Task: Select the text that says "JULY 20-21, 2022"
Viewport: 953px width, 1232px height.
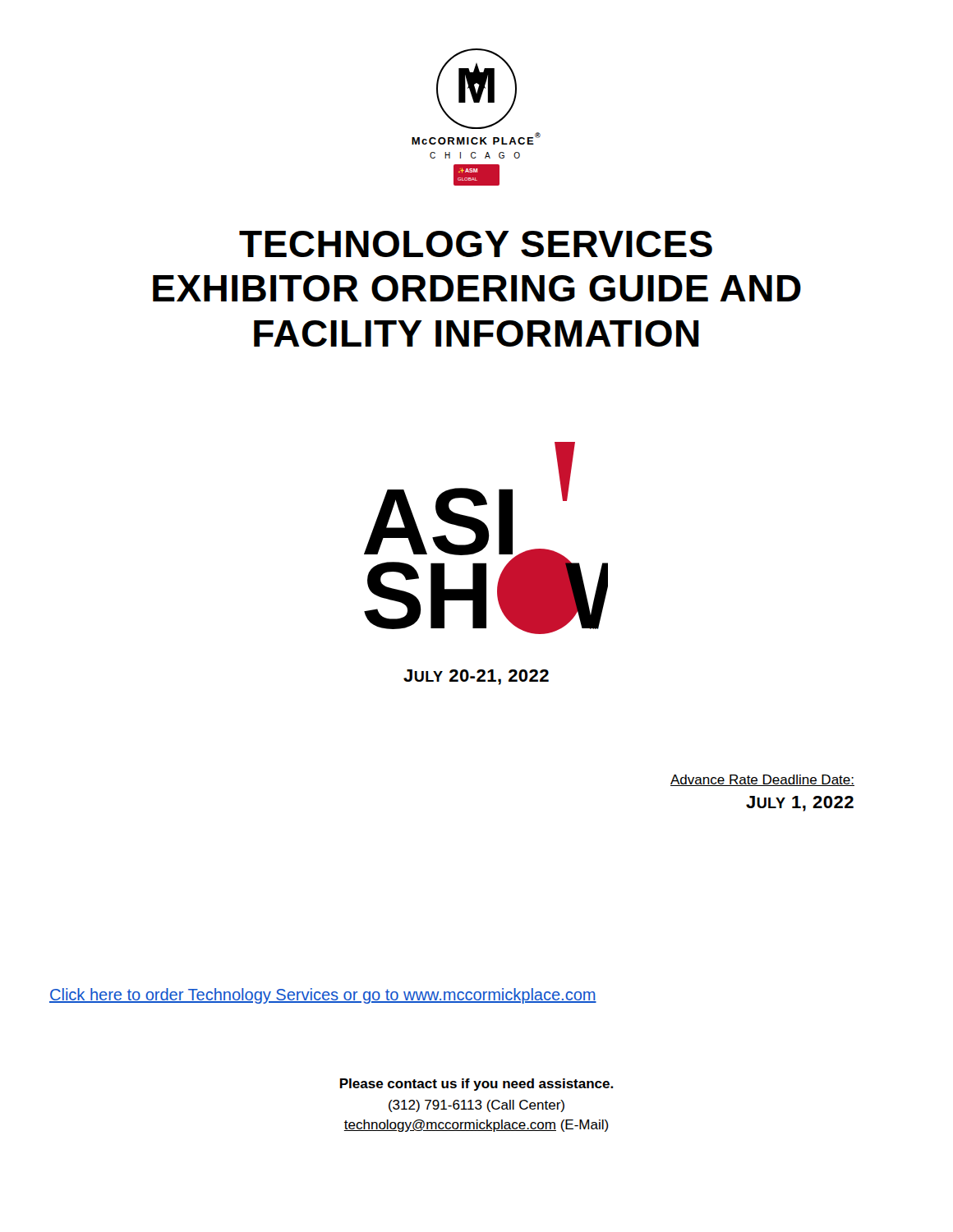Action: tap(476, 676)
